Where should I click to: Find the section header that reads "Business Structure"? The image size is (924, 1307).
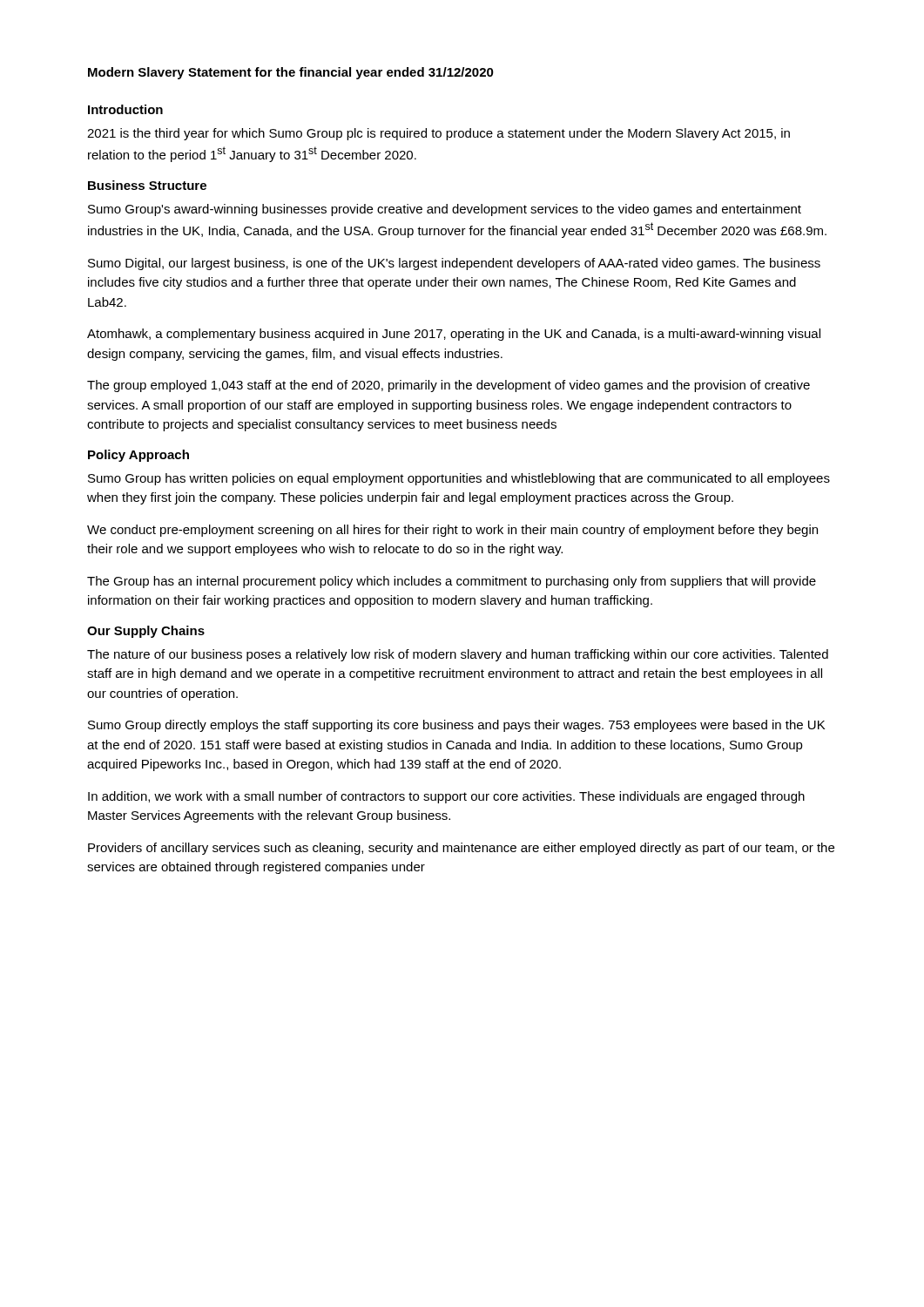tap(147, 185)
